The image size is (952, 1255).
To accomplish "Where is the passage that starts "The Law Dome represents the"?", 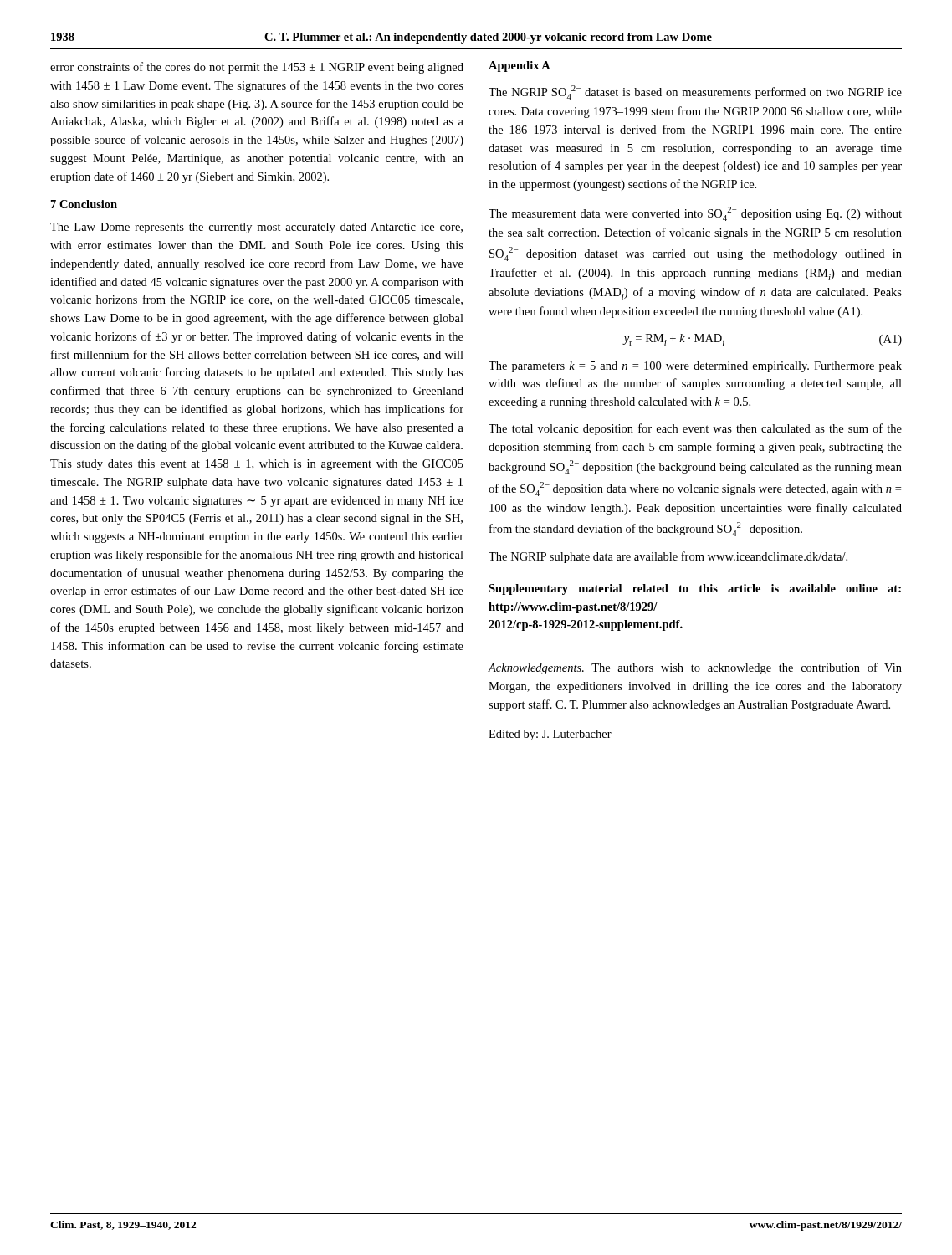I will click(257, 446).
